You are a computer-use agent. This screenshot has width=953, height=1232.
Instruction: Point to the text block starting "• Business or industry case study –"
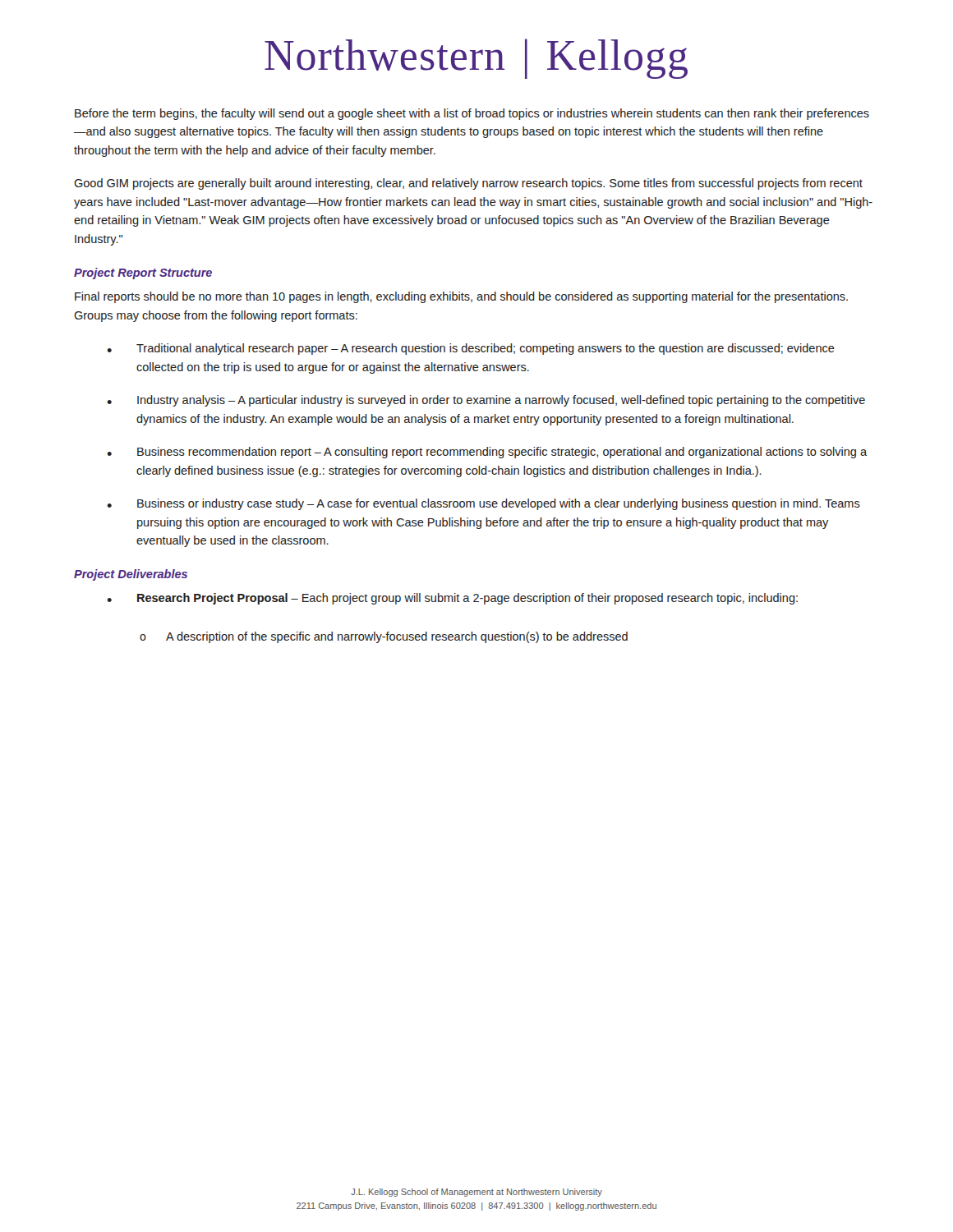pos(493,522)
